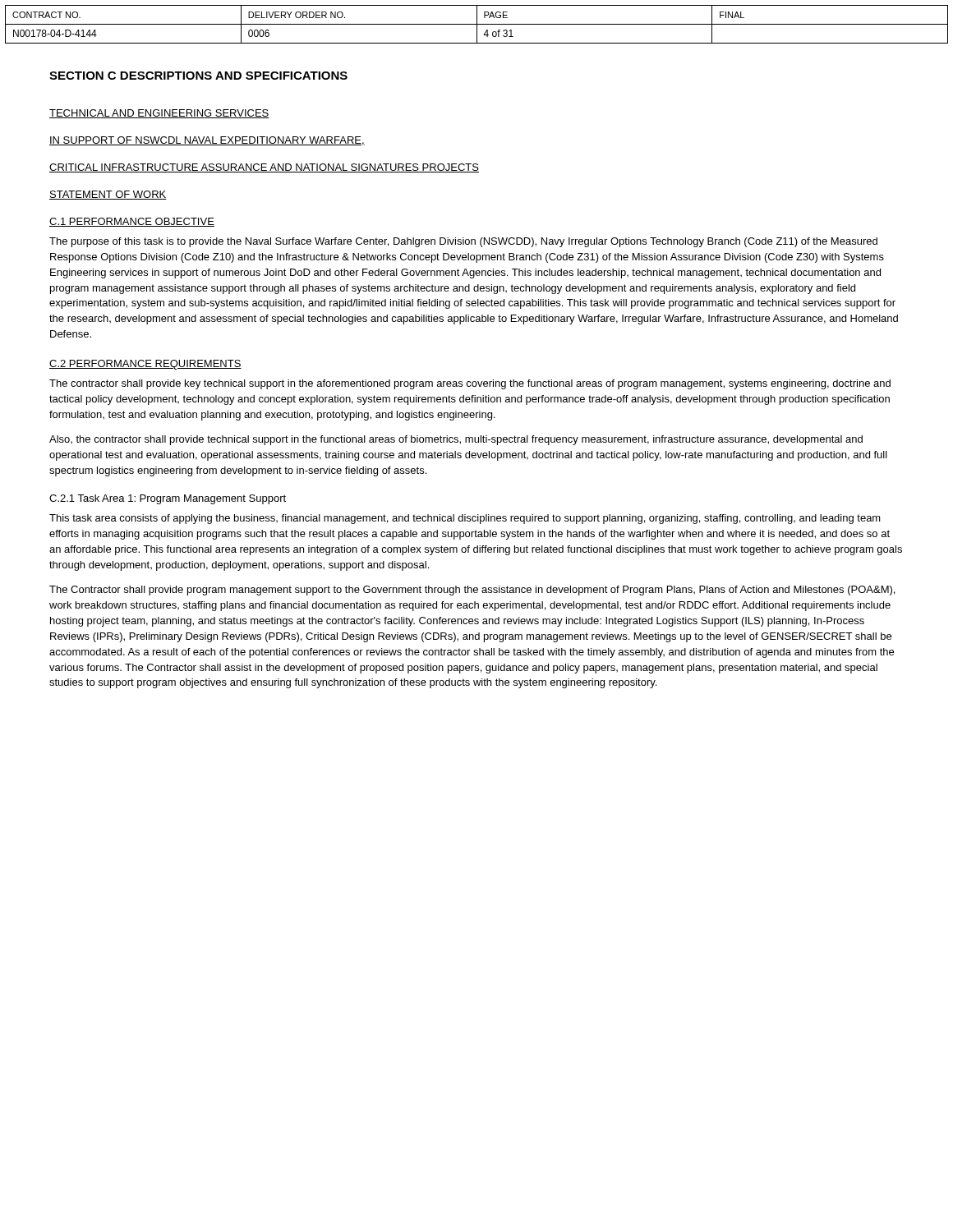
Task: Click on the text starting "STATEMENT OF WORK"
Action: point(108,194)
